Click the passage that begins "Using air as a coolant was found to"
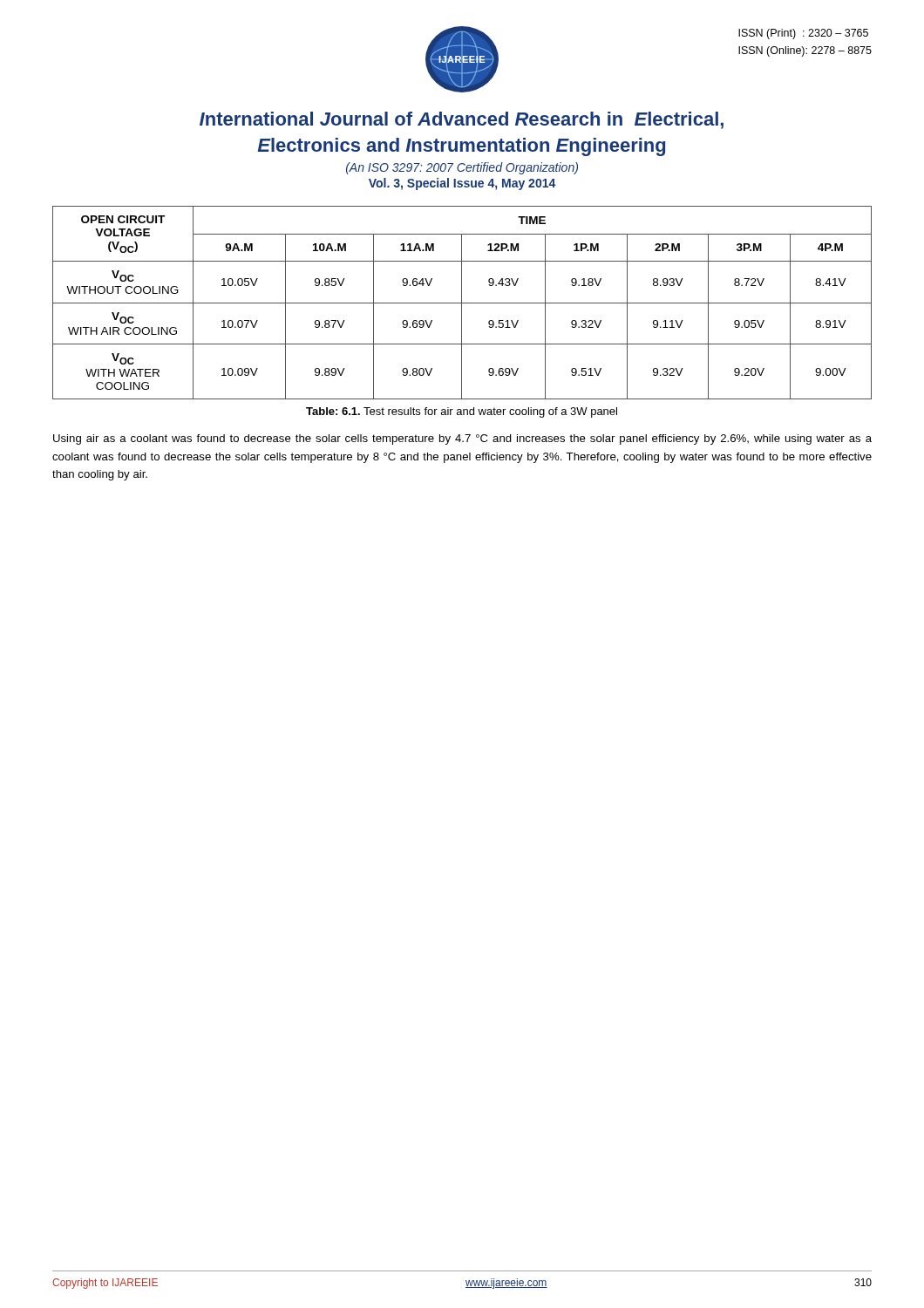 coord(462,456)
